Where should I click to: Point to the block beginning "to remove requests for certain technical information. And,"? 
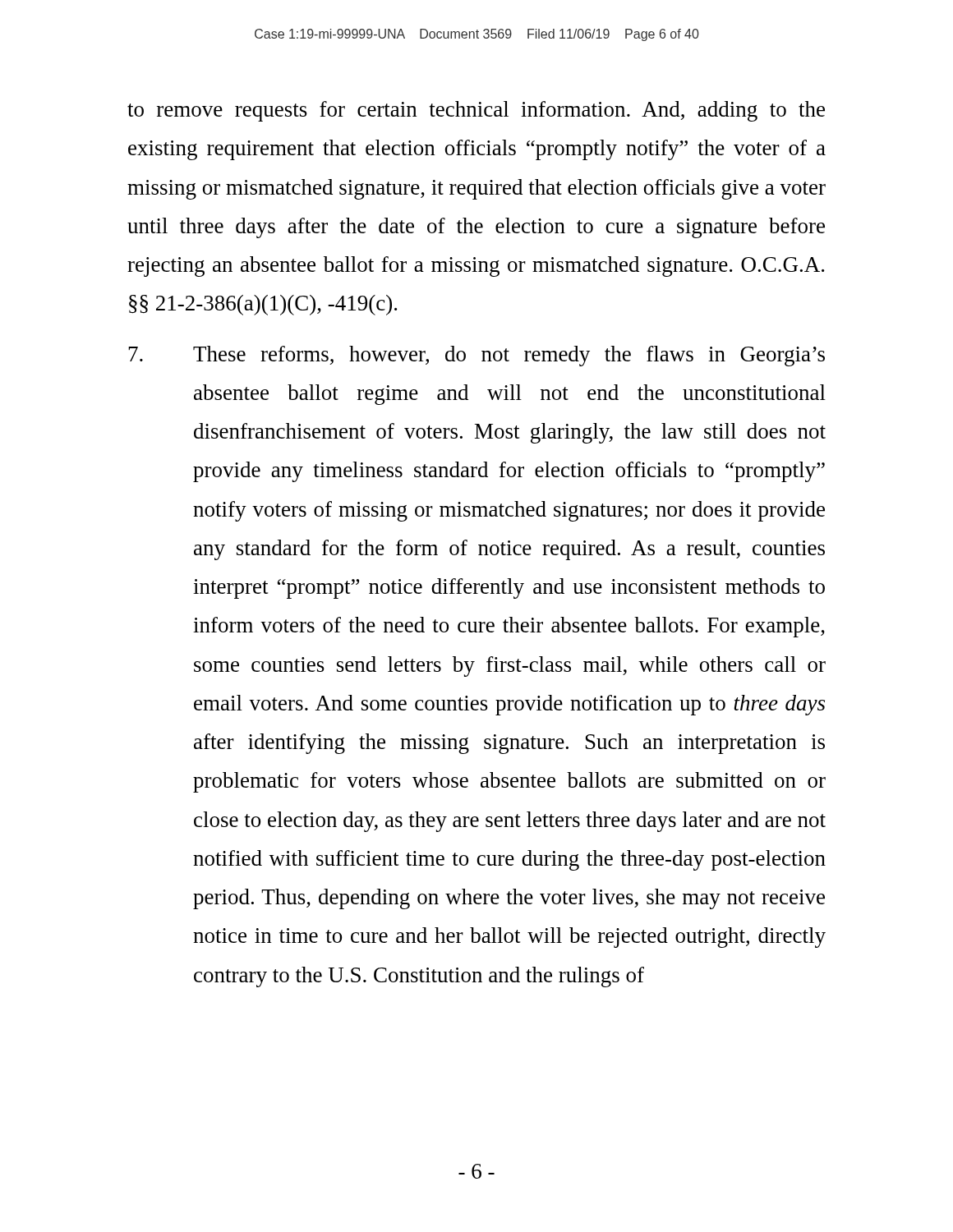click(x=476, y=206)
